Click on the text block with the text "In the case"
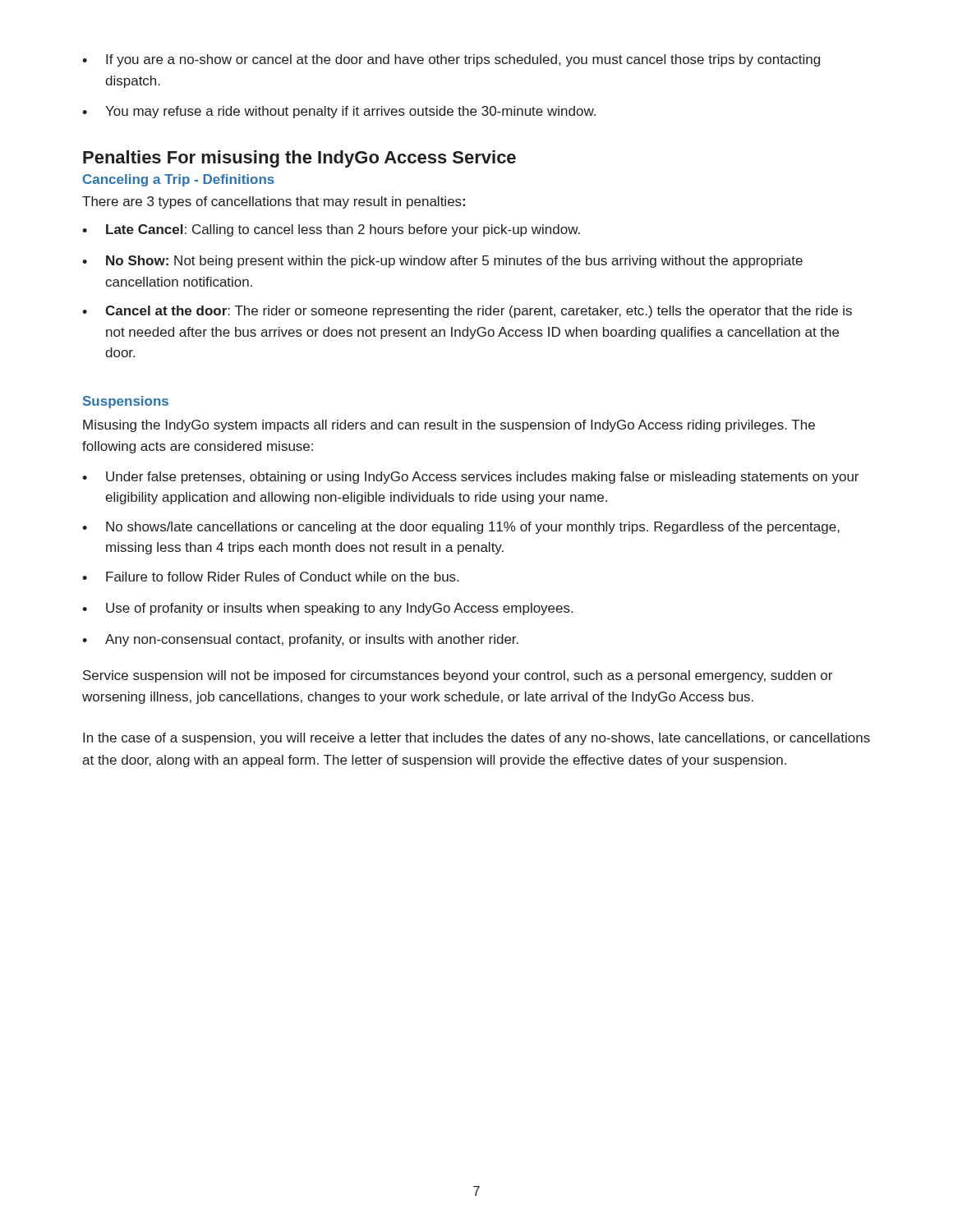Viewport: 953px width, 1232px height. click(476, 749)
